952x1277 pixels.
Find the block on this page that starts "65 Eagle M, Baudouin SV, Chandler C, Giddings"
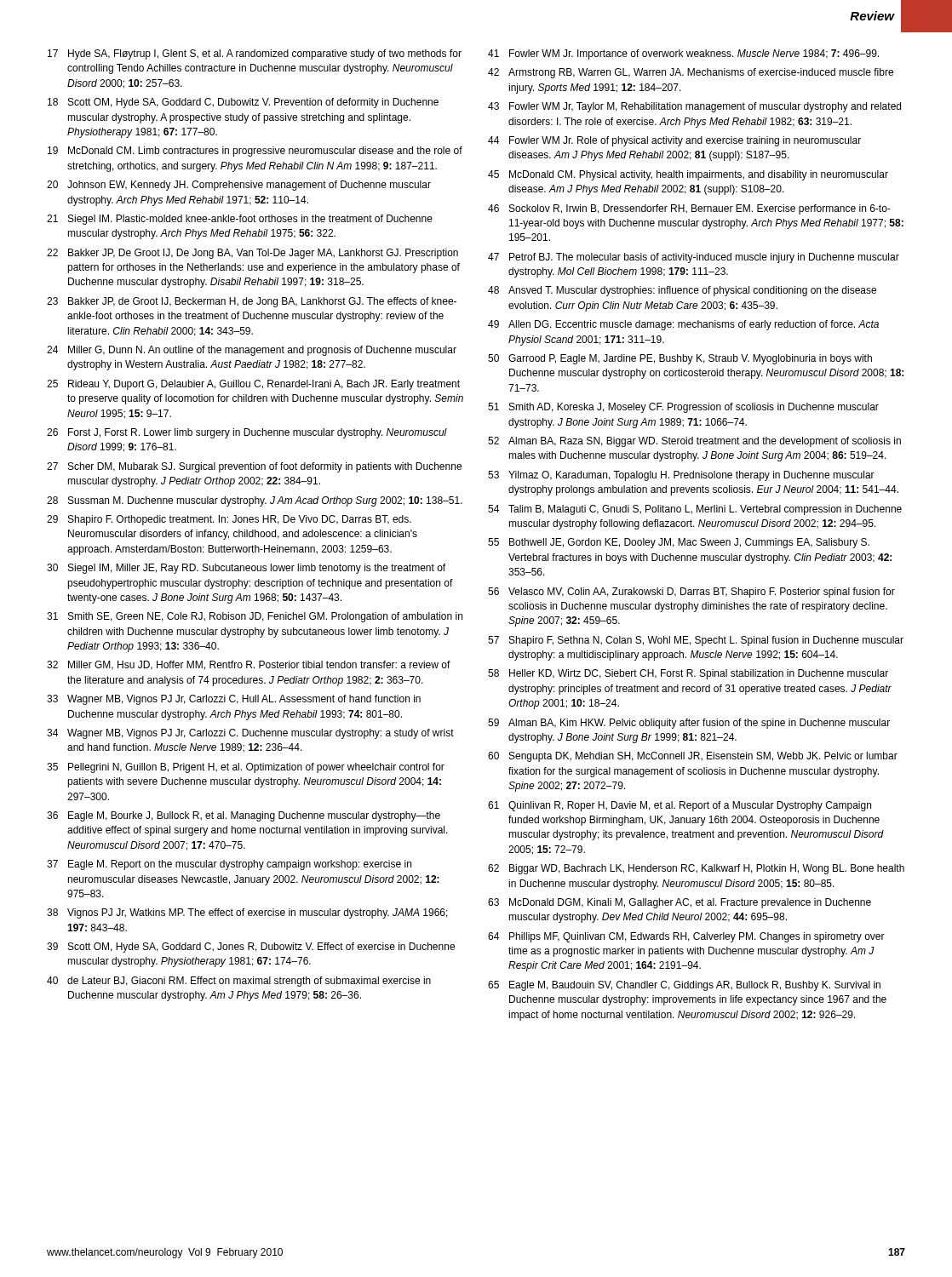(697, 1000)
